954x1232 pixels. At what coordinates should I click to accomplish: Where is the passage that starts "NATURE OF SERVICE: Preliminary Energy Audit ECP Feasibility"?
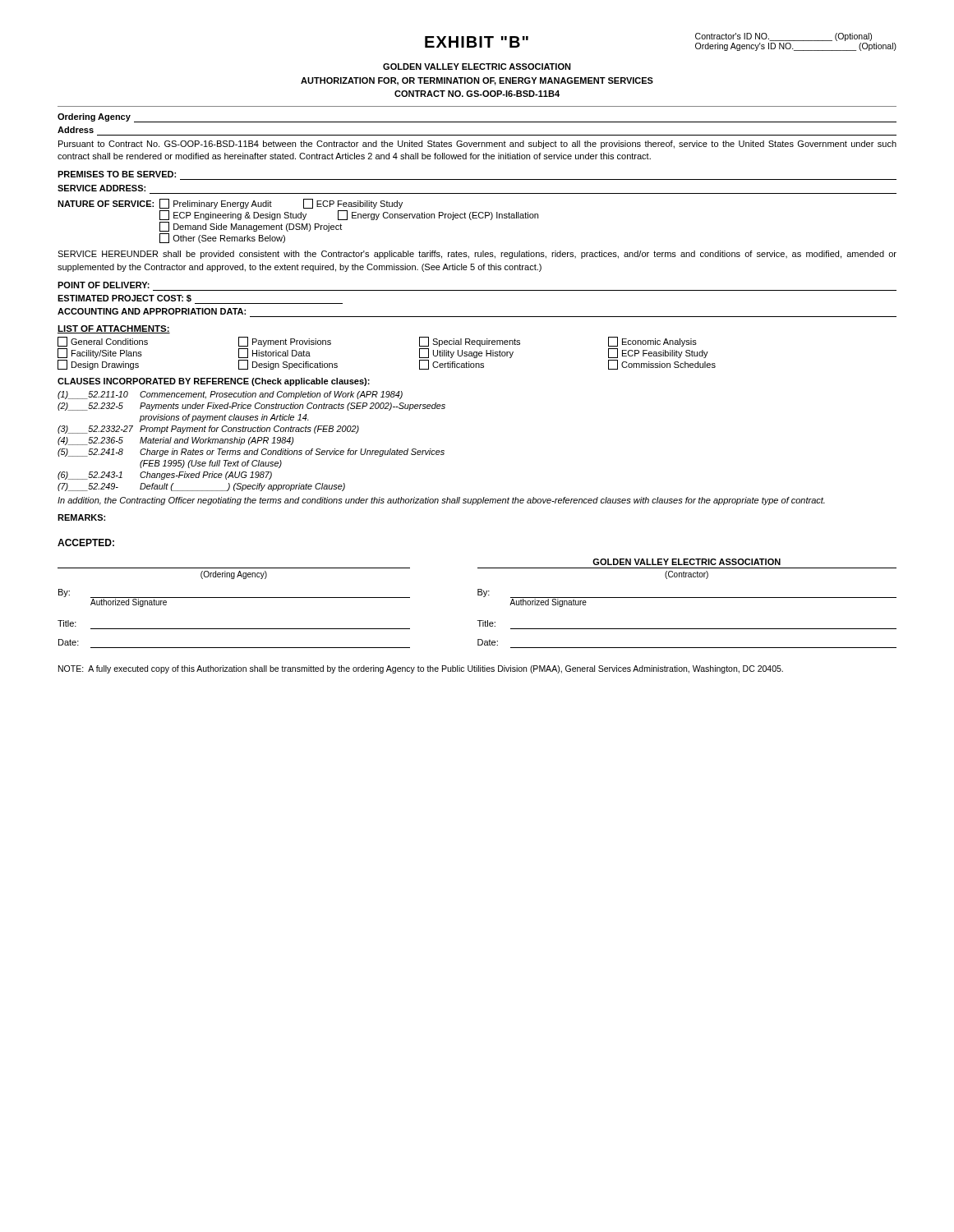[x=477, y=221]
